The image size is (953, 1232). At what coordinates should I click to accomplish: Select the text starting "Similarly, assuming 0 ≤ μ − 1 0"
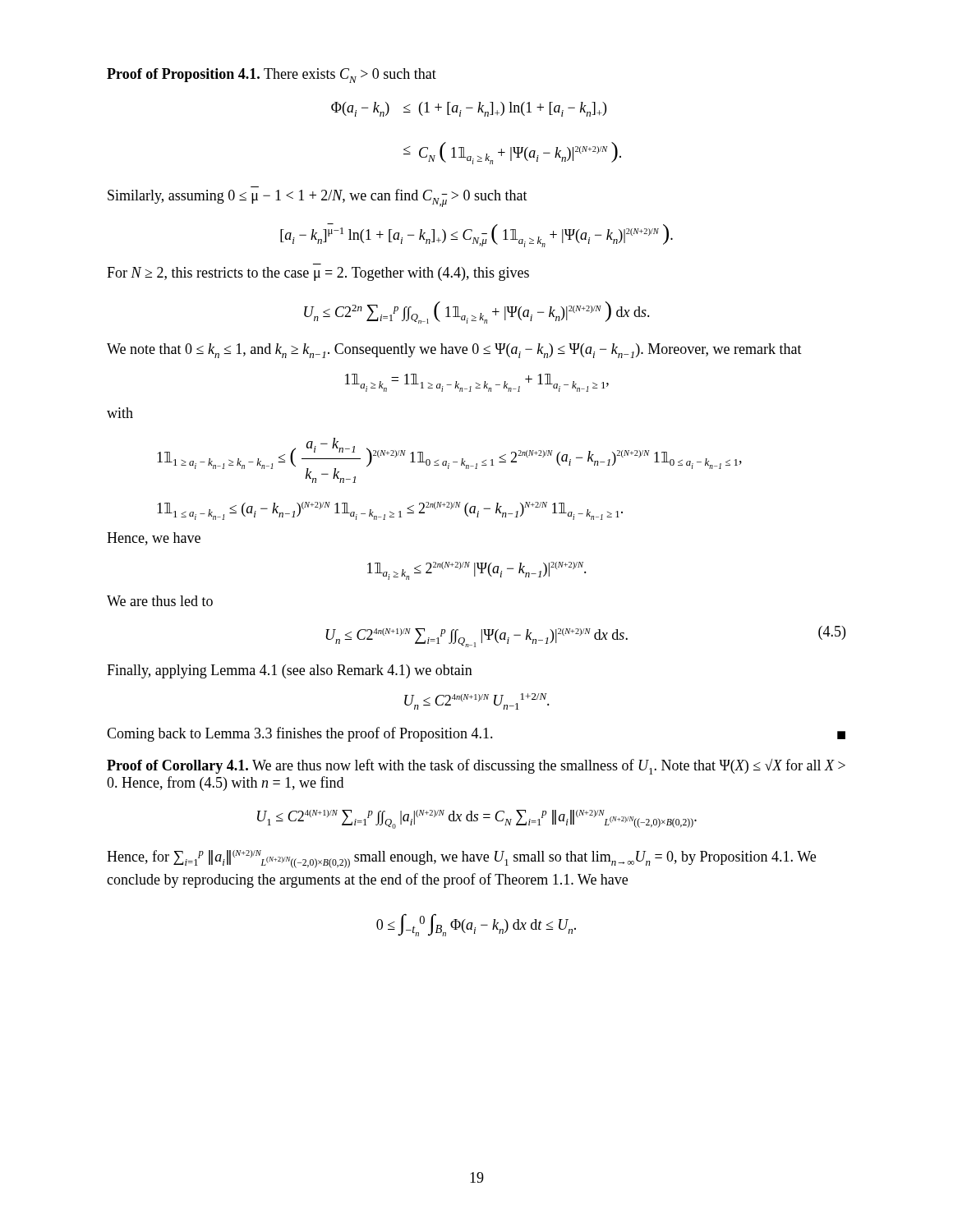(x=317, y=196)
